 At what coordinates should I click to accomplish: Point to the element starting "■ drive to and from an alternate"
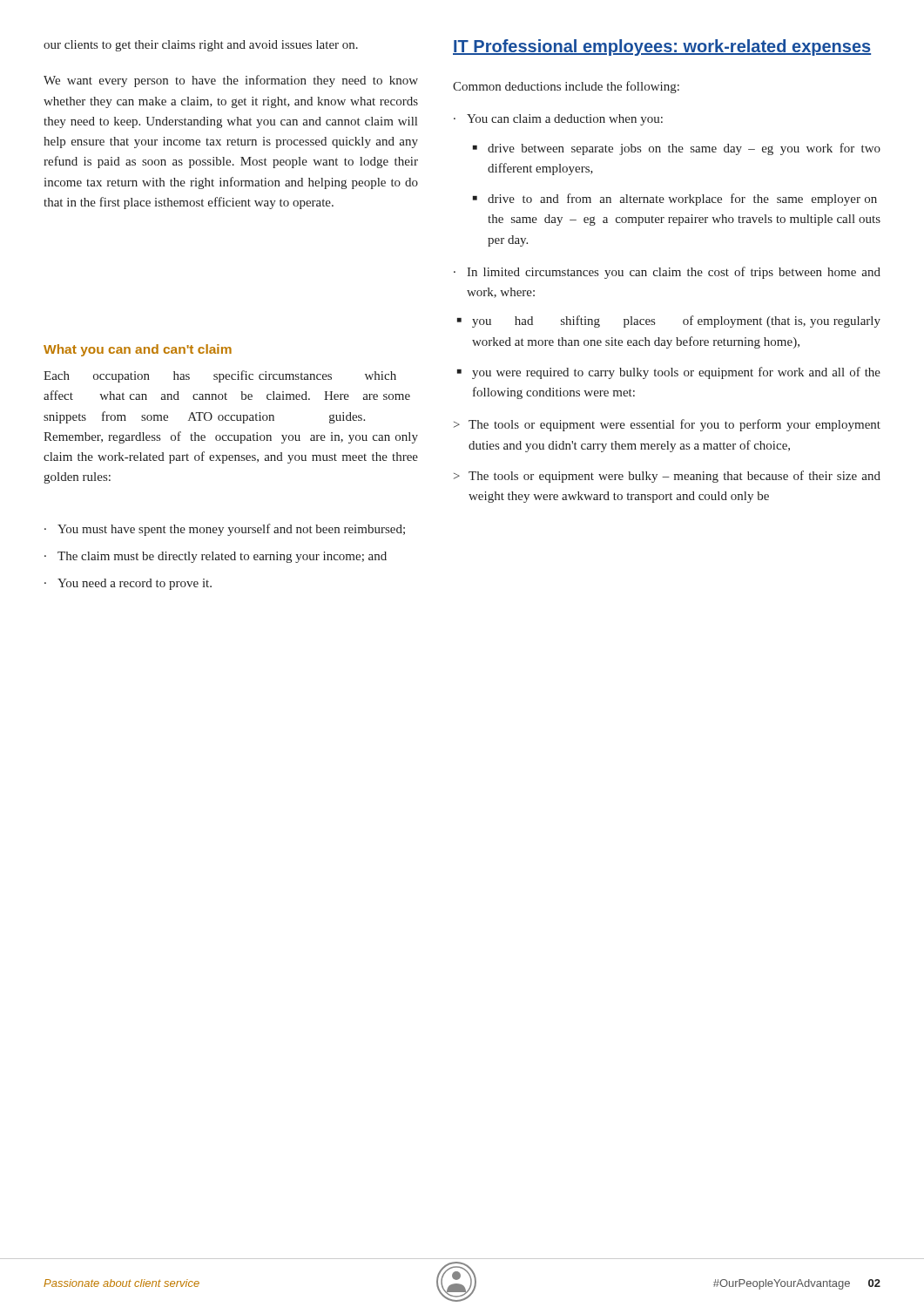[x=676, y=220]
